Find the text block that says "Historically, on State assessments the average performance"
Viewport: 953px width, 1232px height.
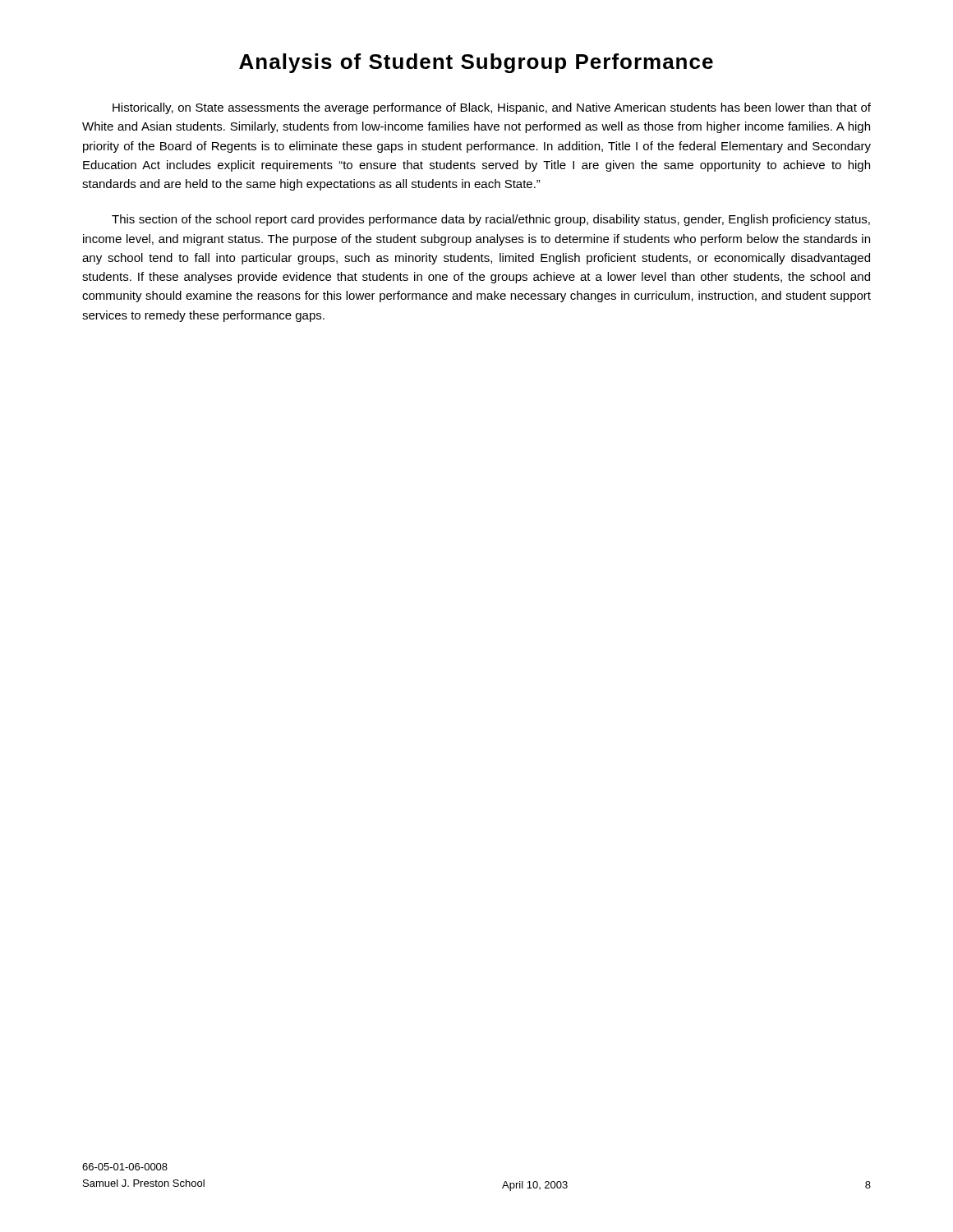pos(476,145)
